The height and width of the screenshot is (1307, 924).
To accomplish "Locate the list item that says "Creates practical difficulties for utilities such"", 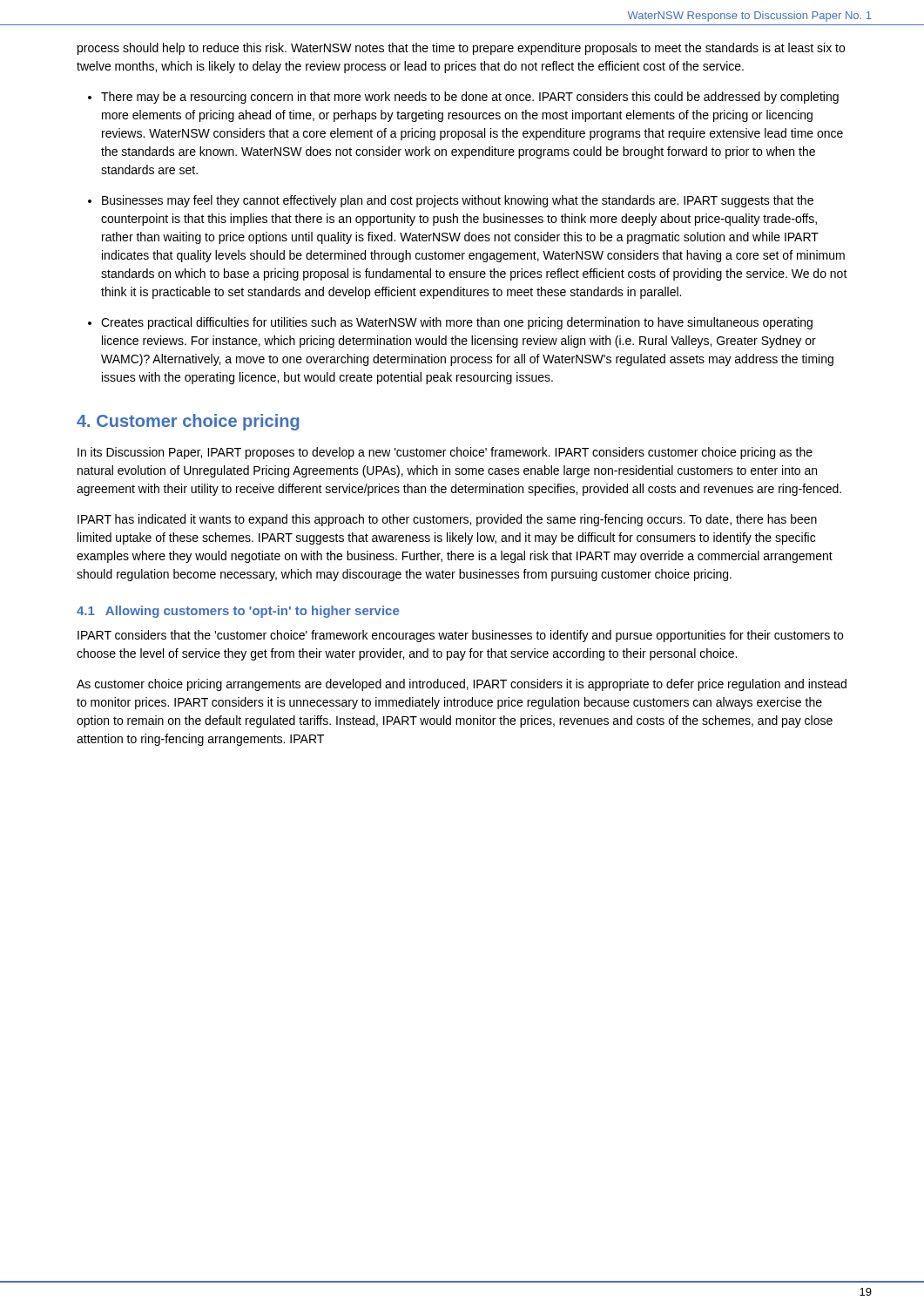I will click(x=468, y=350).
